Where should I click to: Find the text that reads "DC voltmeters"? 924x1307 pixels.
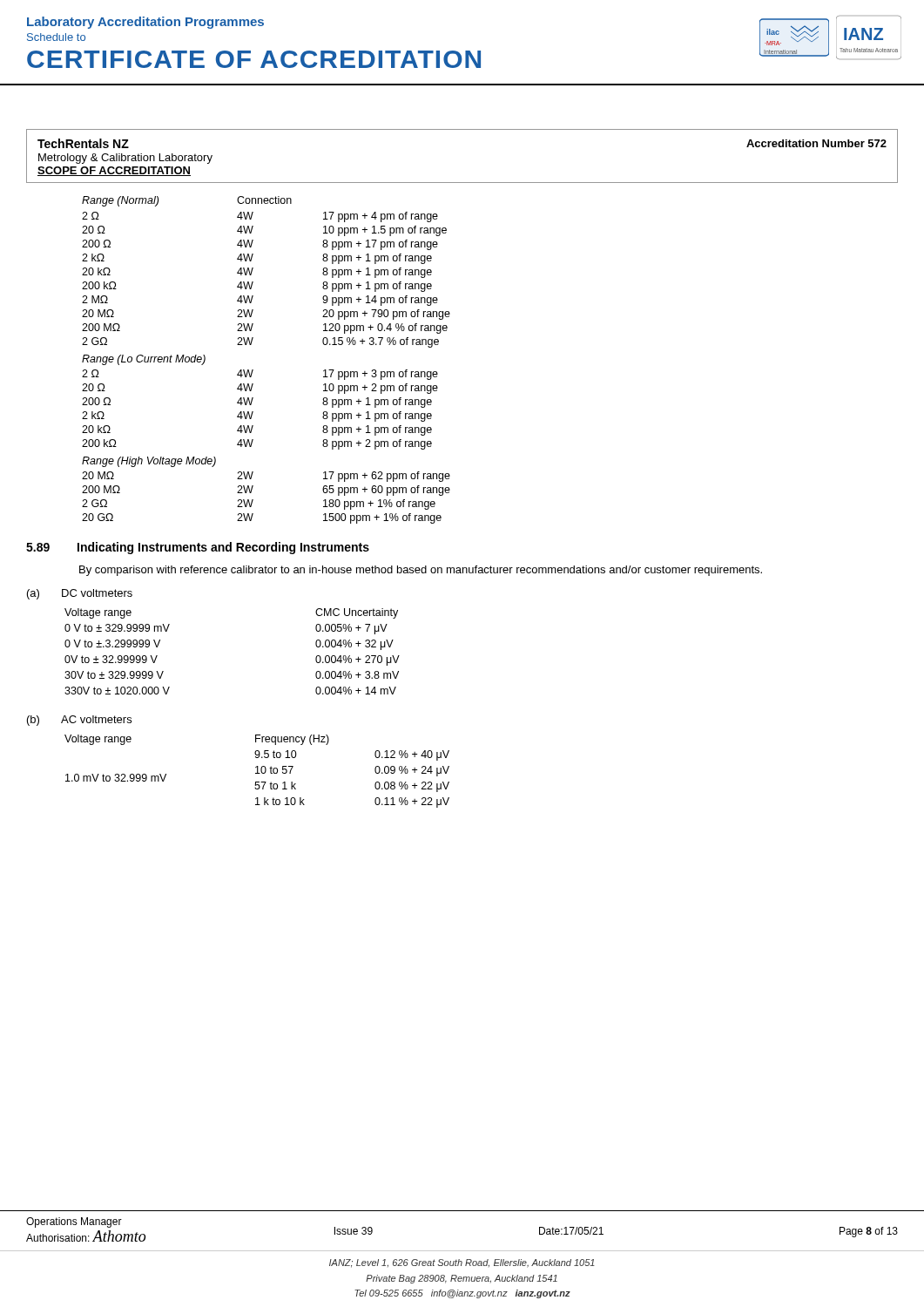[97, 593]
